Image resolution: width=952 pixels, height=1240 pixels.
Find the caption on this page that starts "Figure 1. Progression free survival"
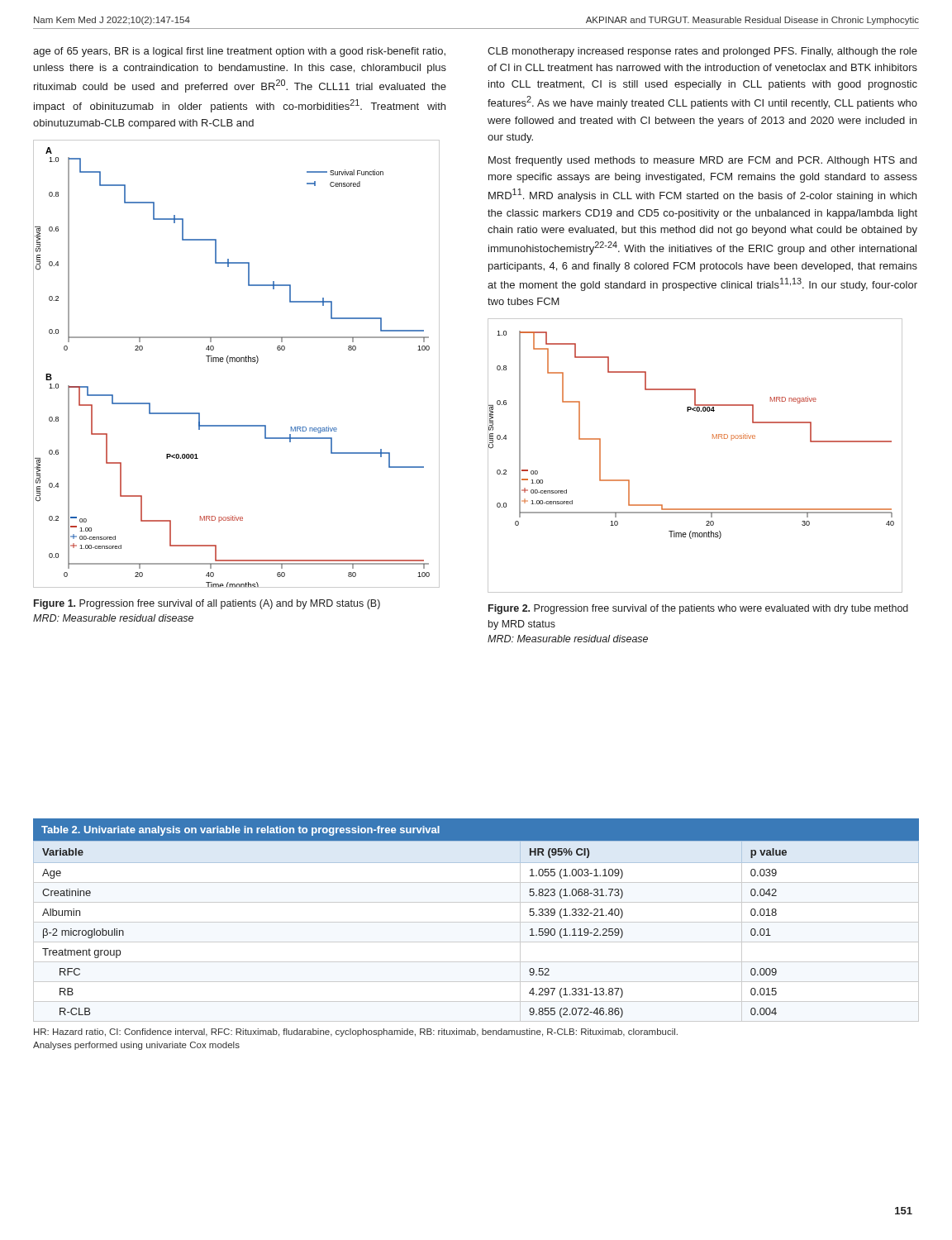pos(207,604)
